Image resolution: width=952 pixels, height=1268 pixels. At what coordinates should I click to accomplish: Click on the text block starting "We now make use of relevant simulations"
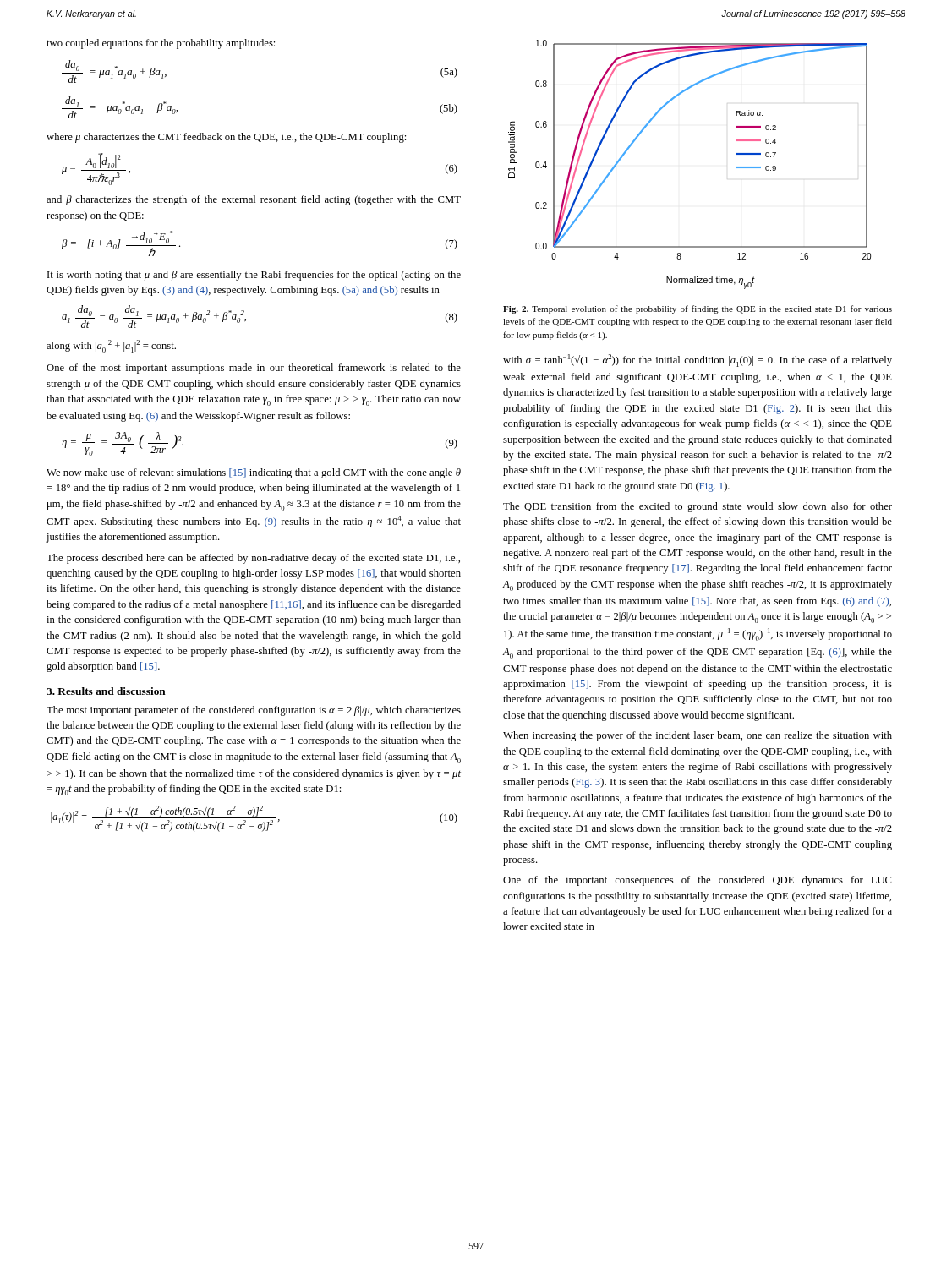point(254,570)
